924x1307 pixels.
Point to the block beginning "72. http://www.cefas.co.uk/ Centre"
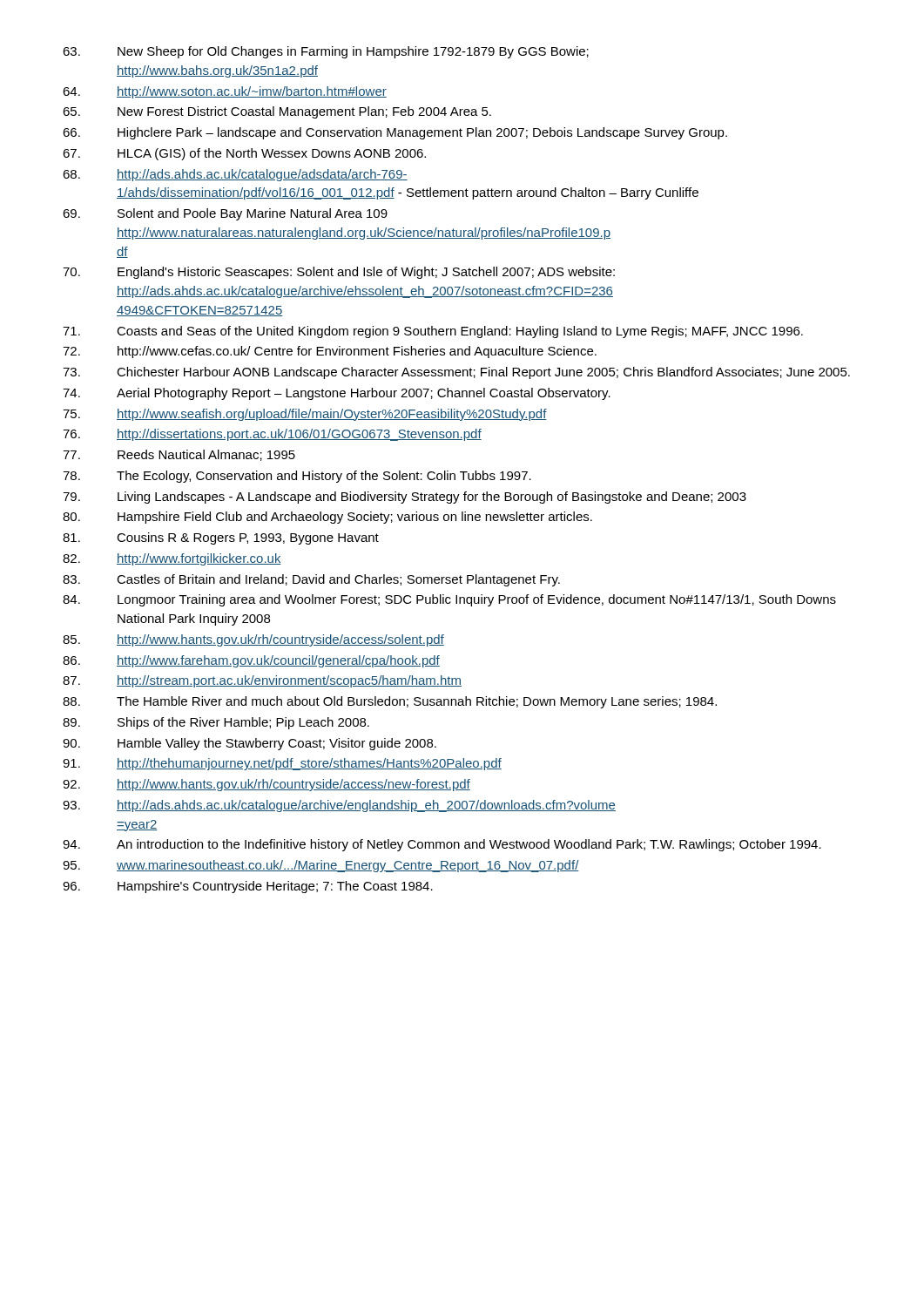click(462, 351)
